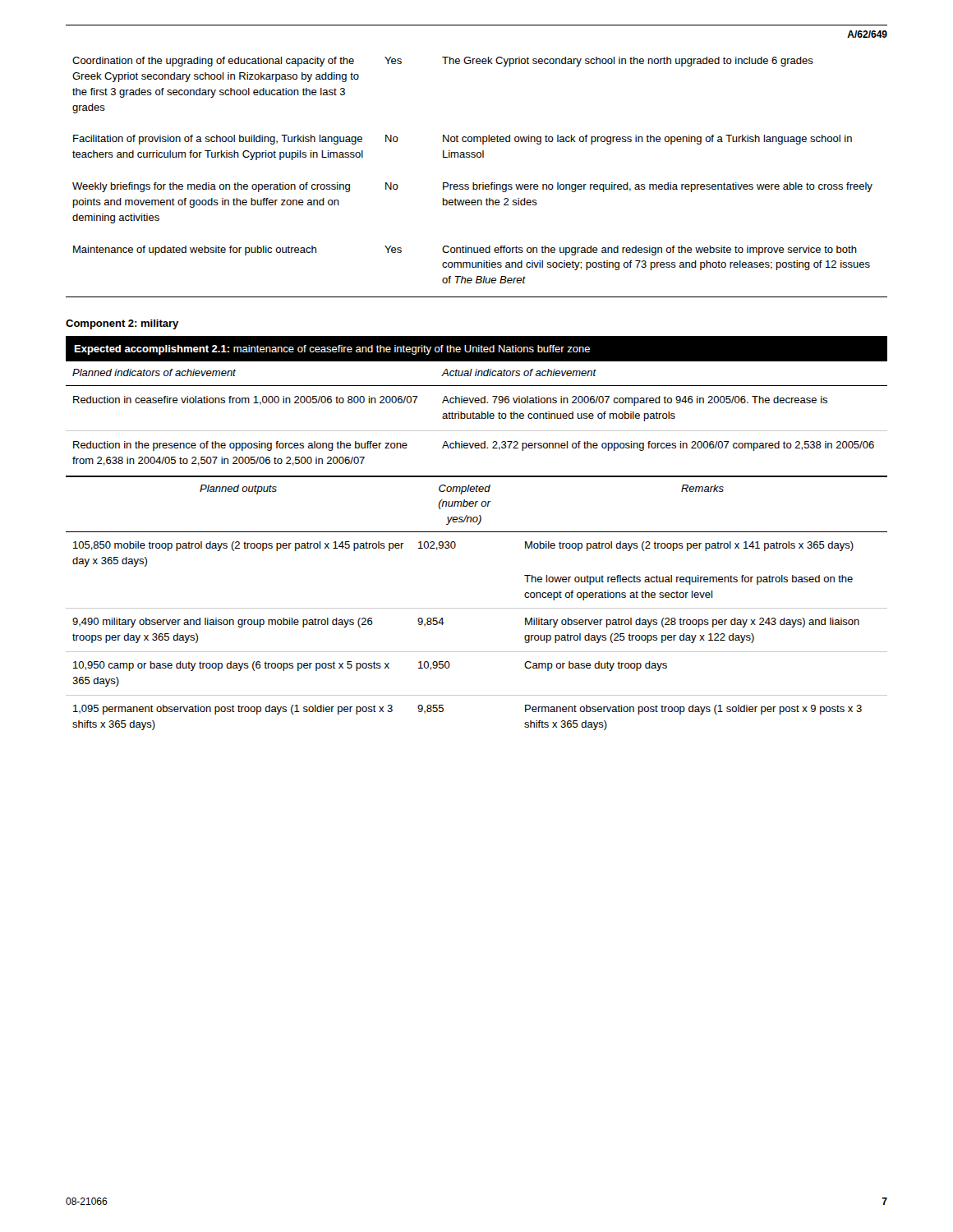Find the table that mentions "Maintenance of updated website"
The height and width of the screenshot is (1232, 953).
pos(476,171)
